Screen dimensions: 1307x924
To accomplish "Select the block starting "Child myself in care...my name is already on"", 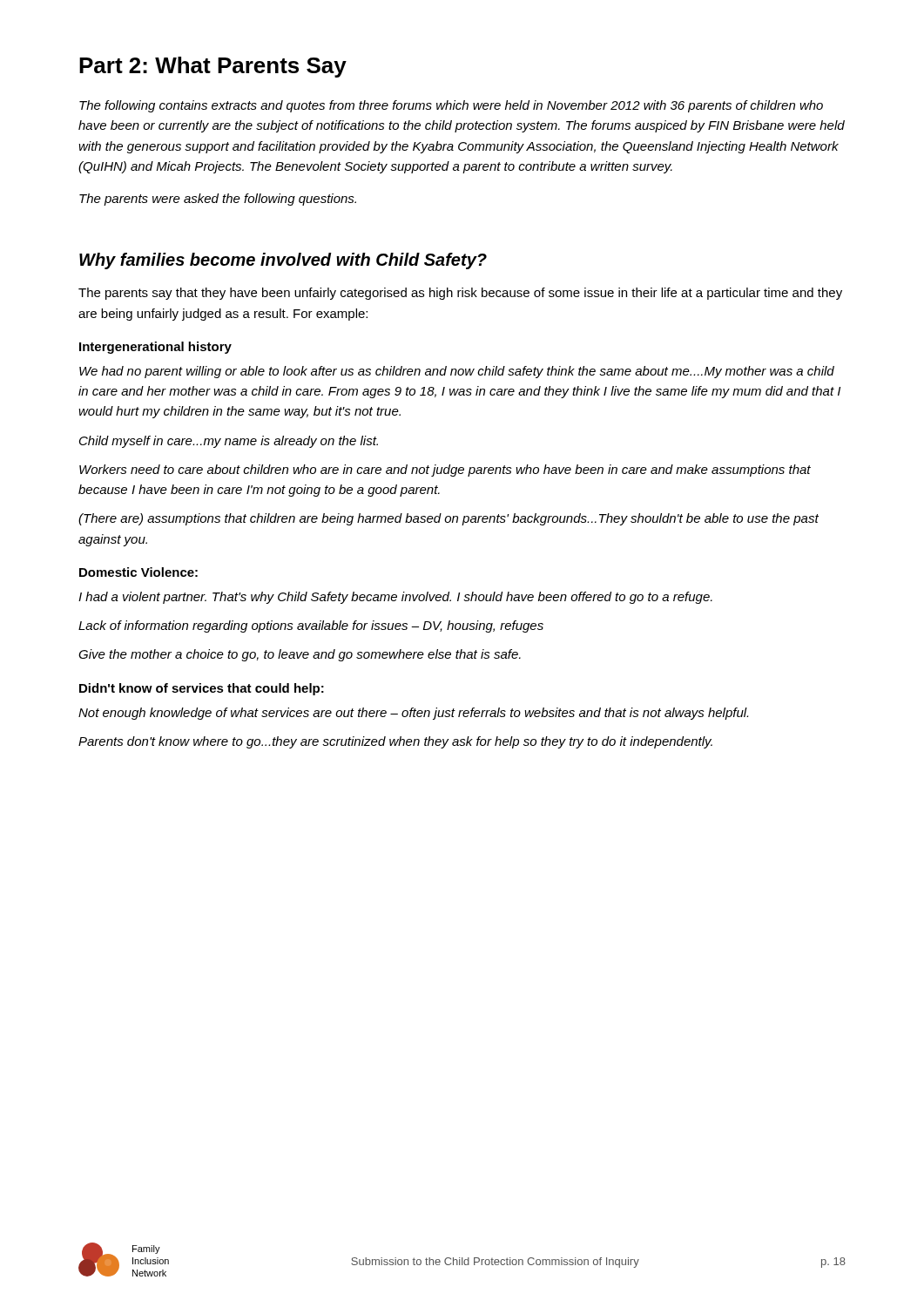I will (x=229, y=440).
